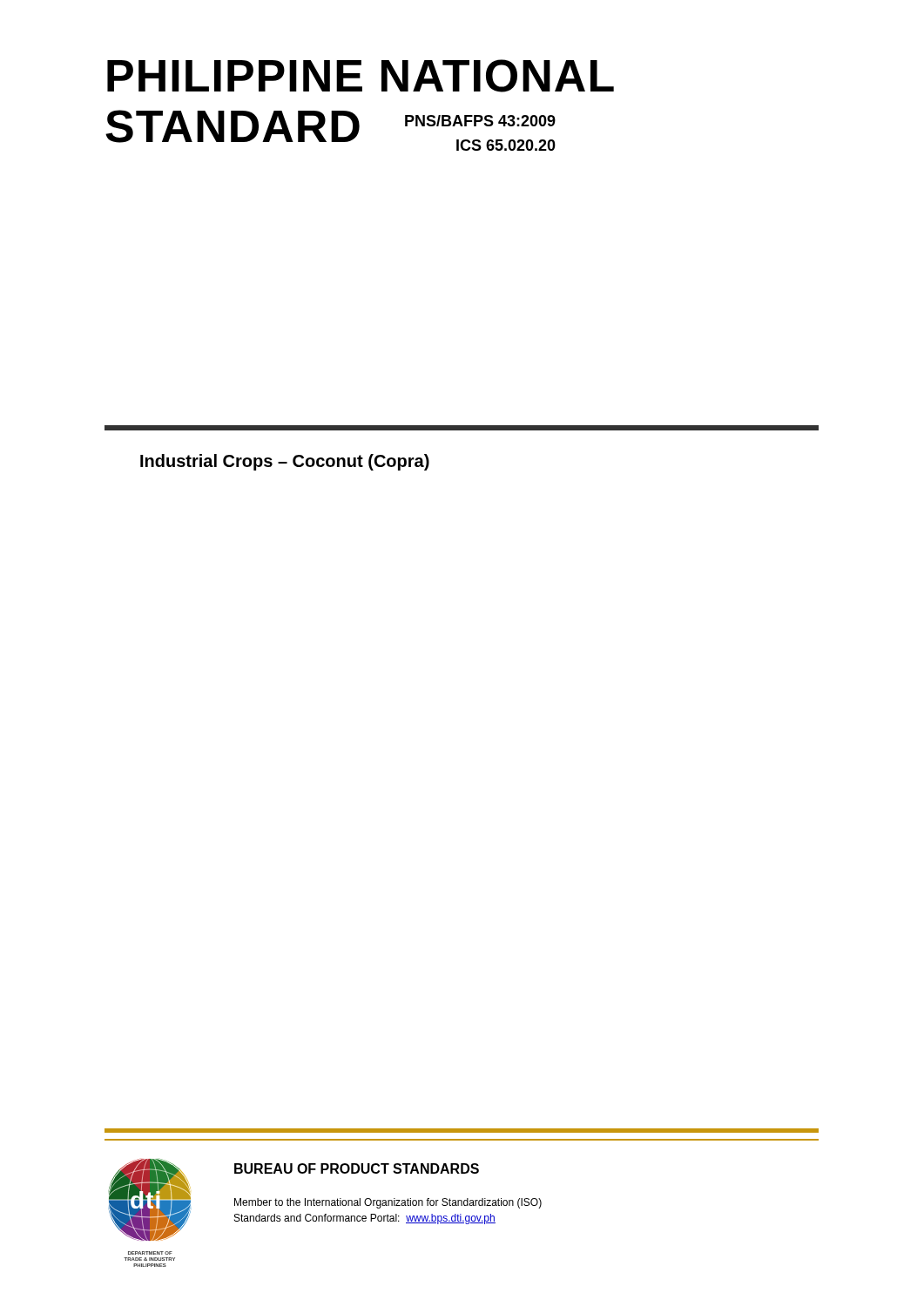Locate the text starting "PHILIPPINE NATIONAL STANDARD"
This screenshot has width=924, height=1307.
coord(462,106)
